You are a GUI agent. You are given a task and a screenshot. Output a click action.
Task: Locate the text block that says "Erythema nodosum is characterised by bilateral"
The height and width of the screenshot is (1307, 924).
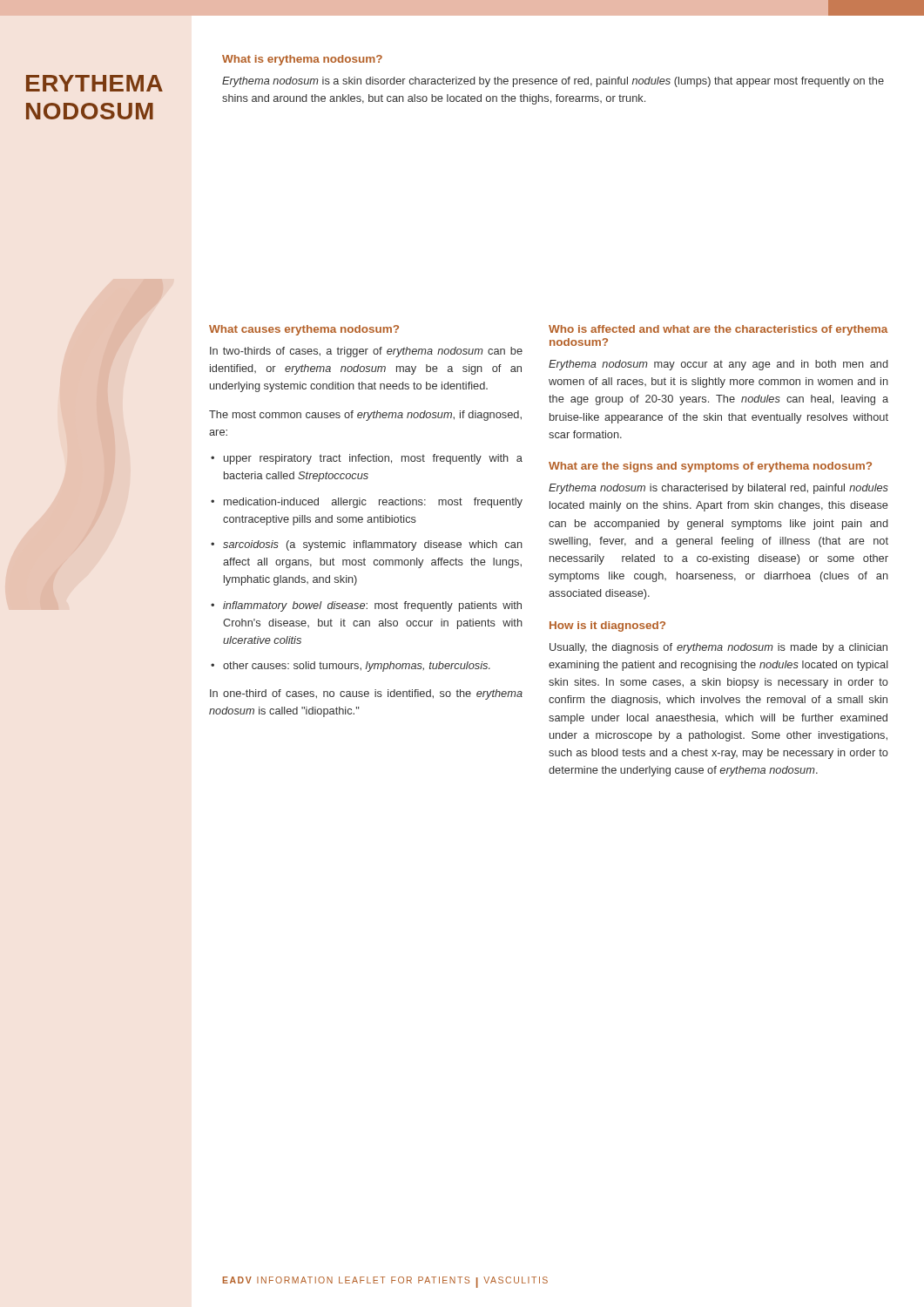click(x=719, y=540)
